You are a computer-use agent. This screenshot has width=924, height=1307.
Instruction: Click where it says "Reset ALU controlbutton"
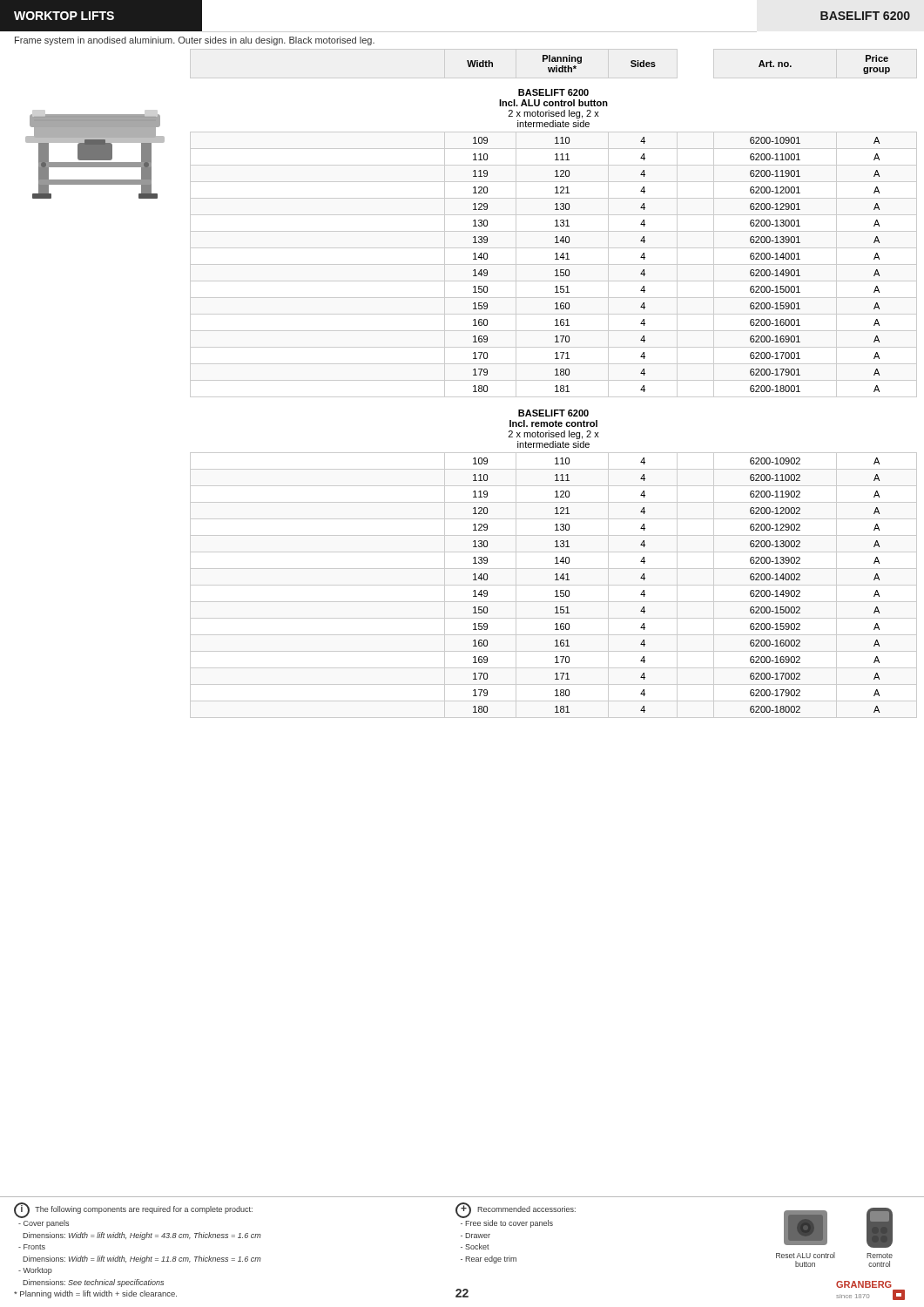click(x=805, y=1260)
